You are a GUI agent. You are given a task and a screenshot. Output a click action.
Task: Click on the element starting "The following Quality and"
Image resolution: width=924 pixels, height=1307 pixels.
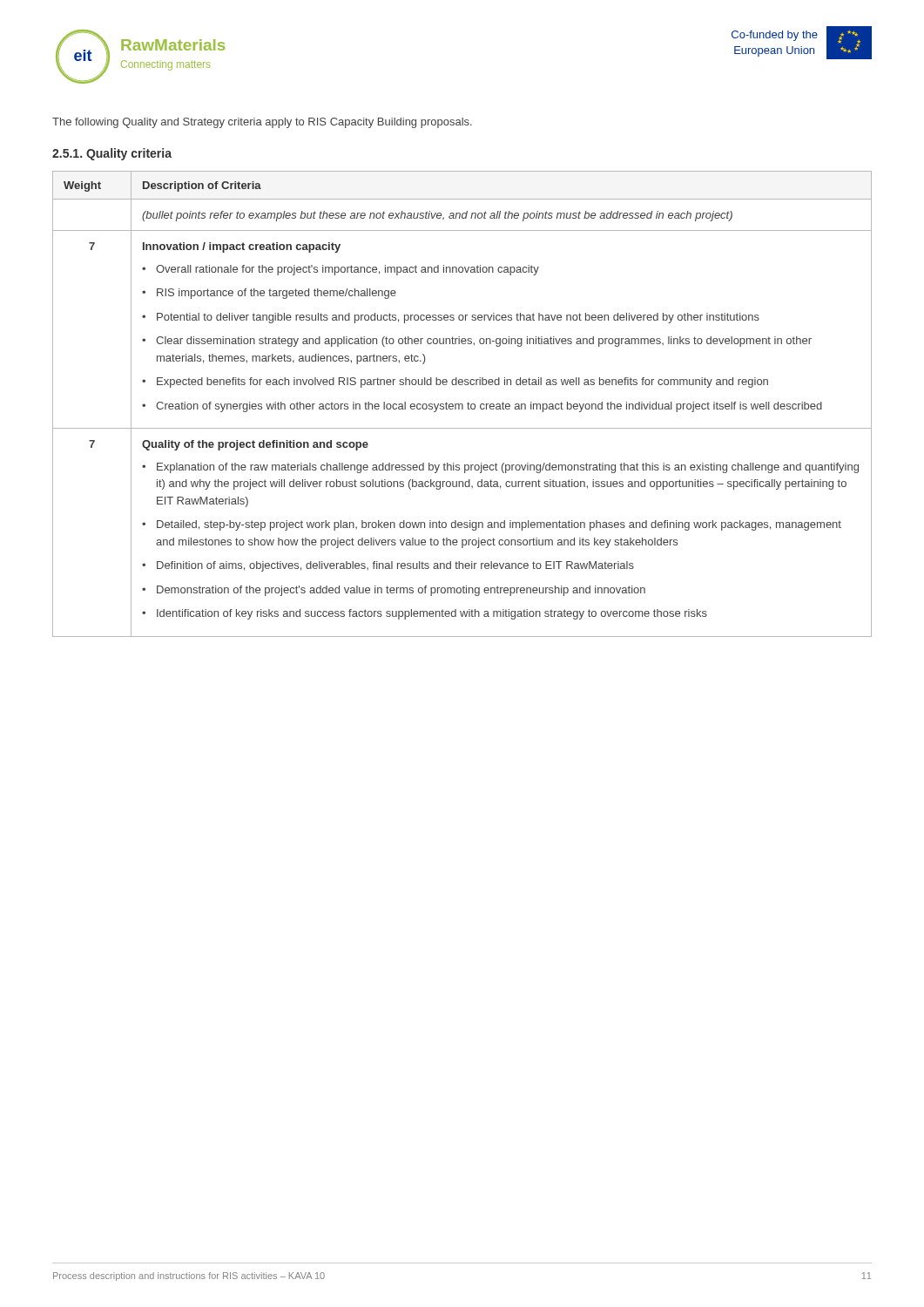click(262, 122)
